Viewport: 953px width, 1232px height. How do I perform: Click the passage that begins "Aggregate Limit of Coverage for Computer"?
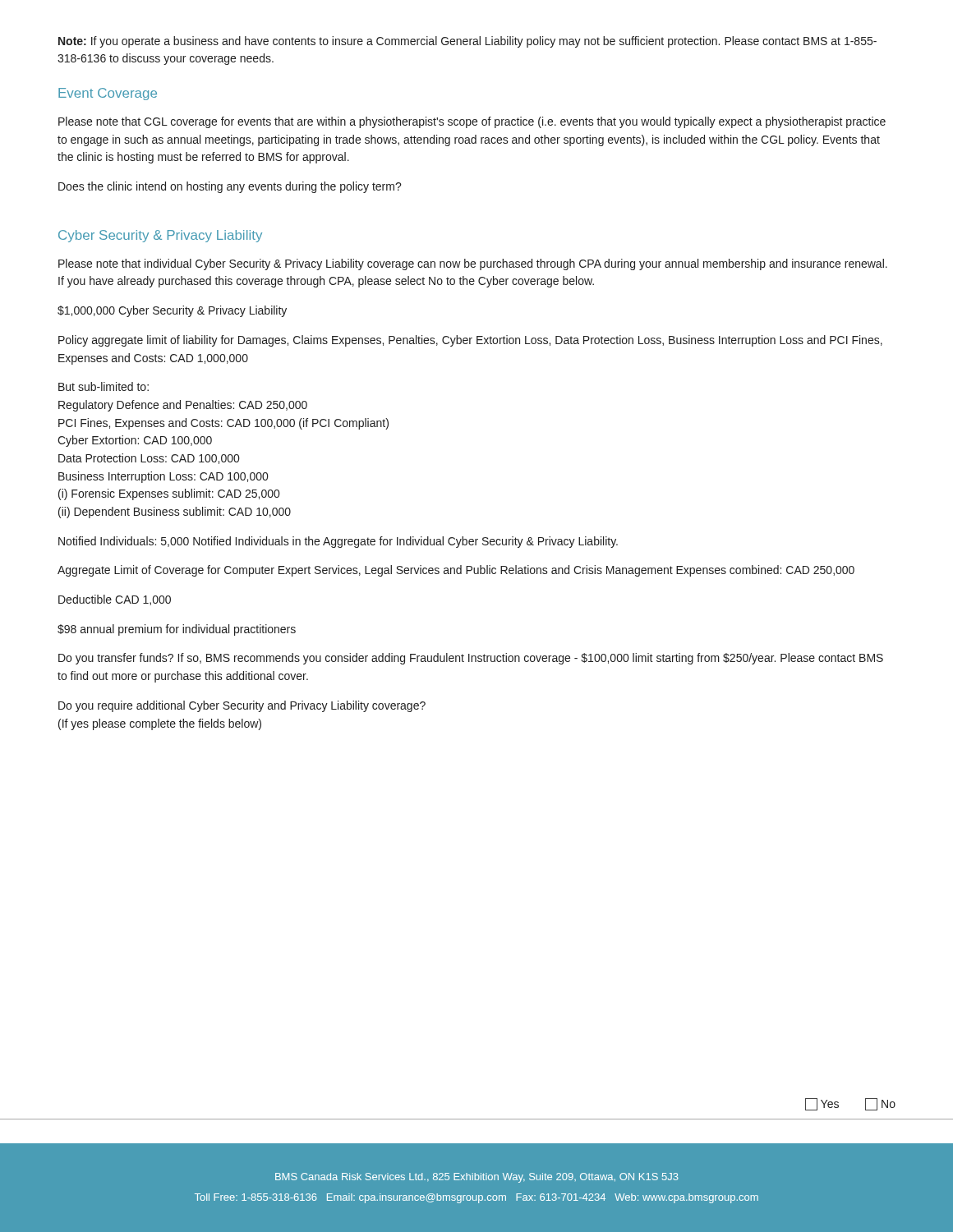tap(456, 570)
